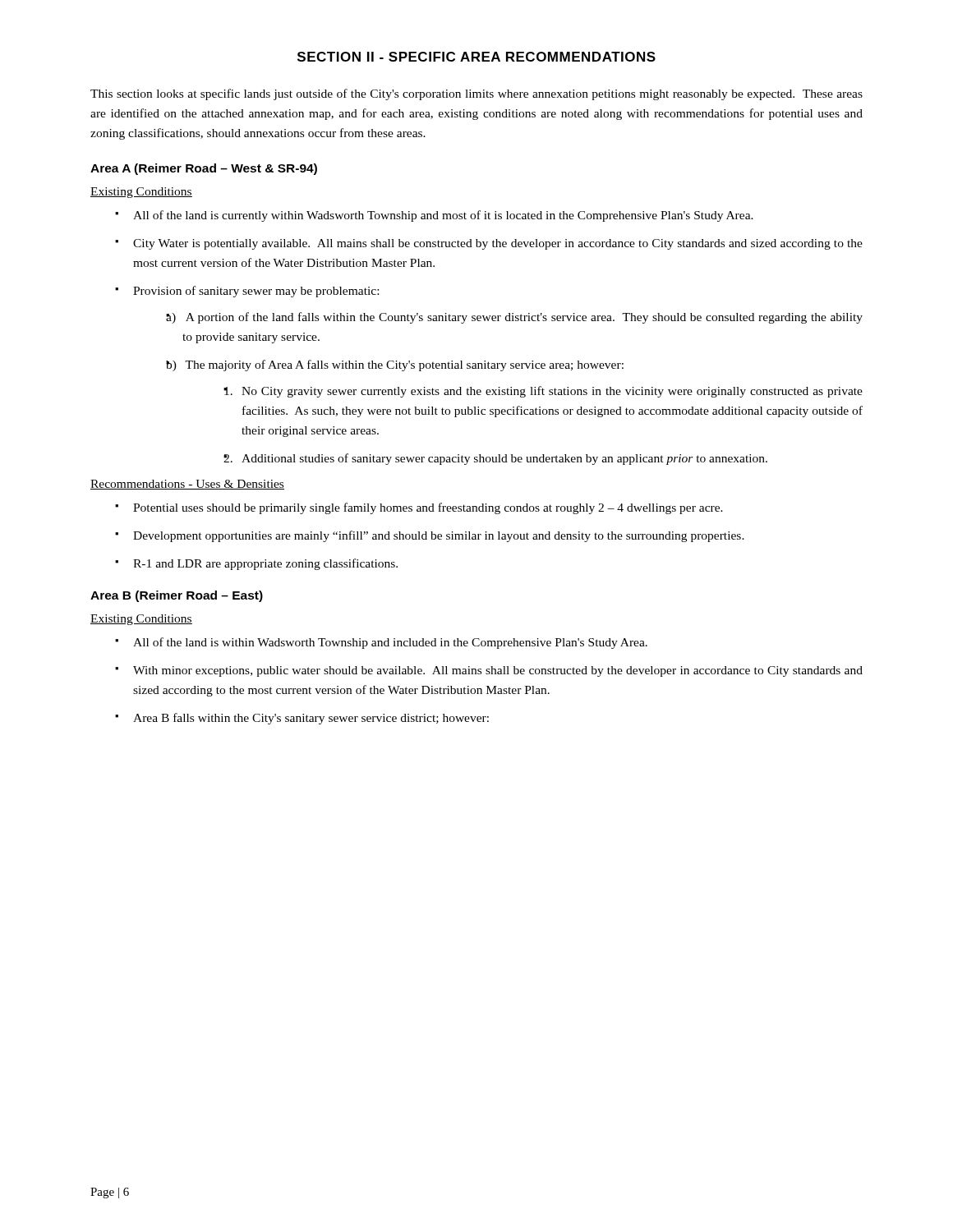
Task: Locate the element starting "This section looks"
Action: click(476, 113)
